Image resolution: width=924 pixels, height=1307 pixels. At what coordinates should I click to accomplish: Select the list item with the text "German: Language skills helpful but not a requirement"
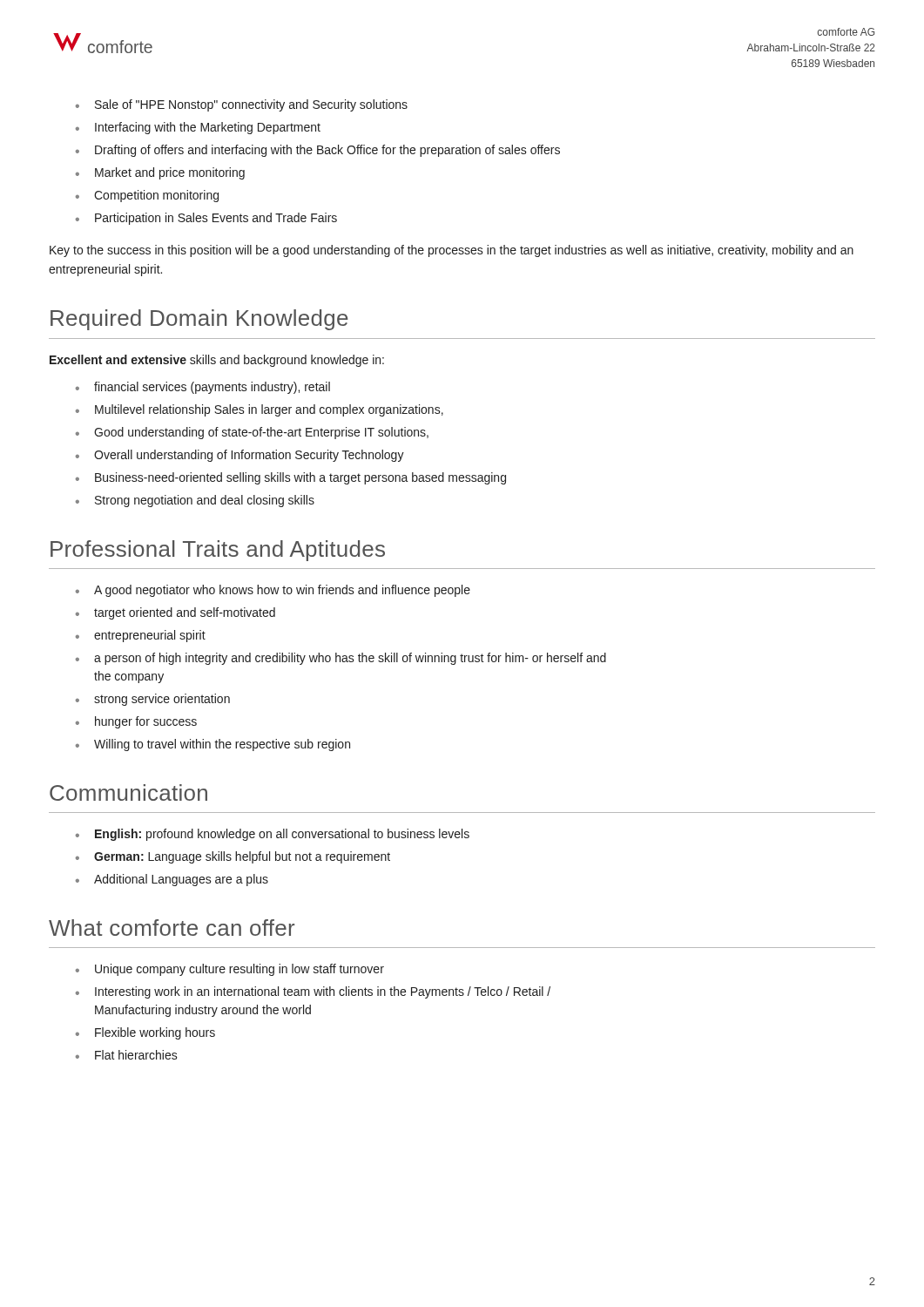coord(242,856)
